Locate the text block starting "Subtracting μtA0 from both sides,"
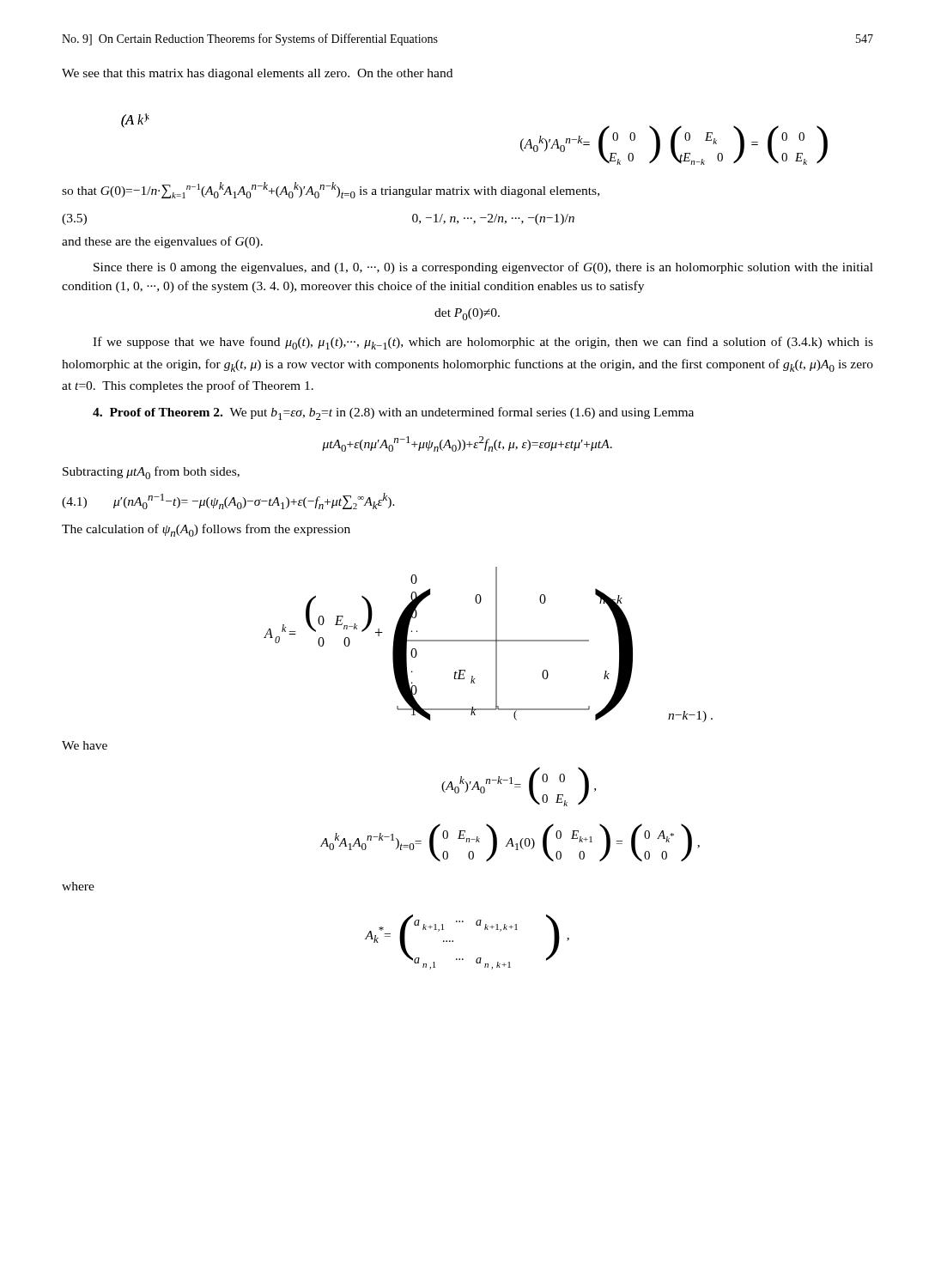 coord(151,473)
